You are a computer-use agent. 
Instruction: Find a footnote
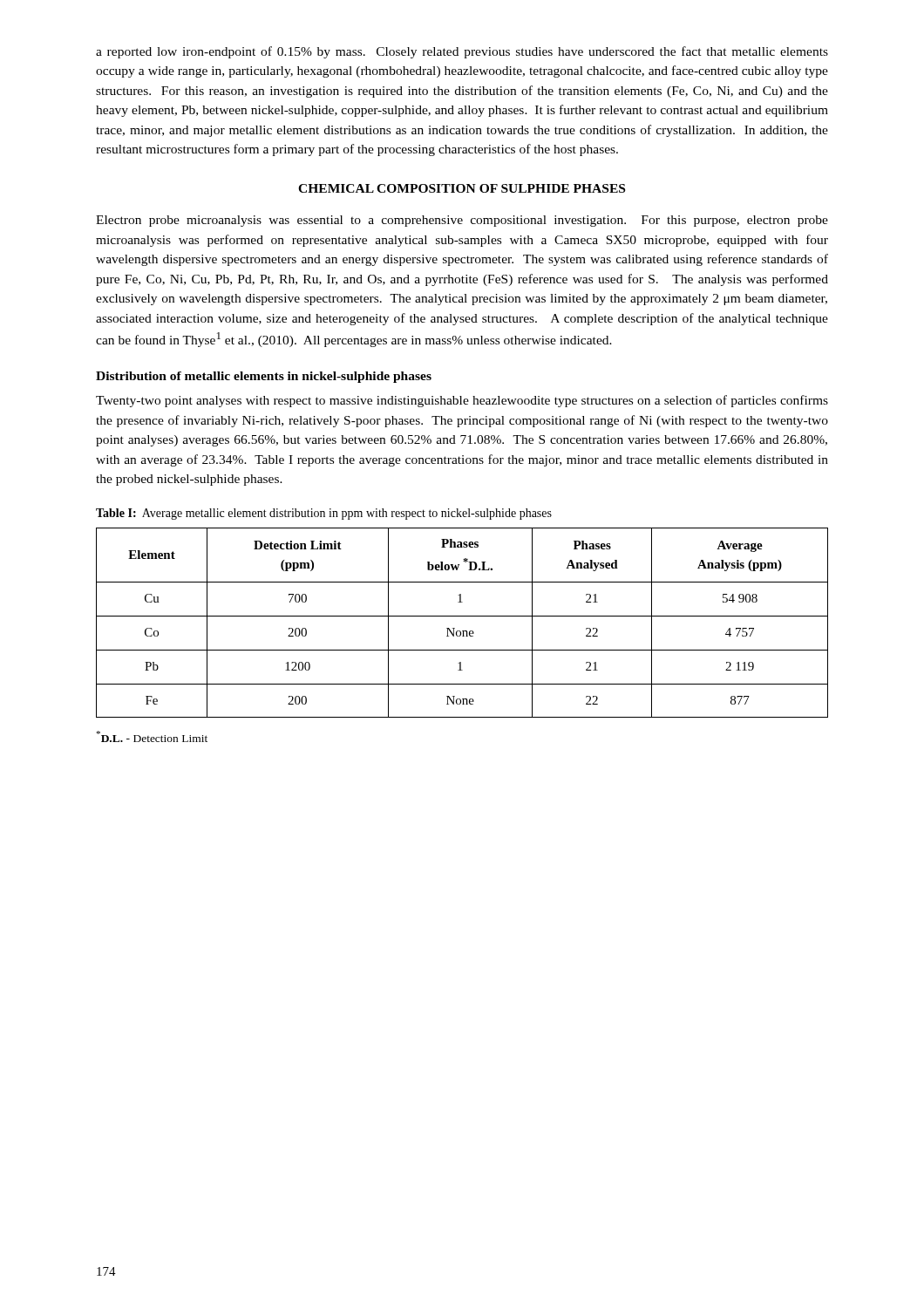click(152, 736)
